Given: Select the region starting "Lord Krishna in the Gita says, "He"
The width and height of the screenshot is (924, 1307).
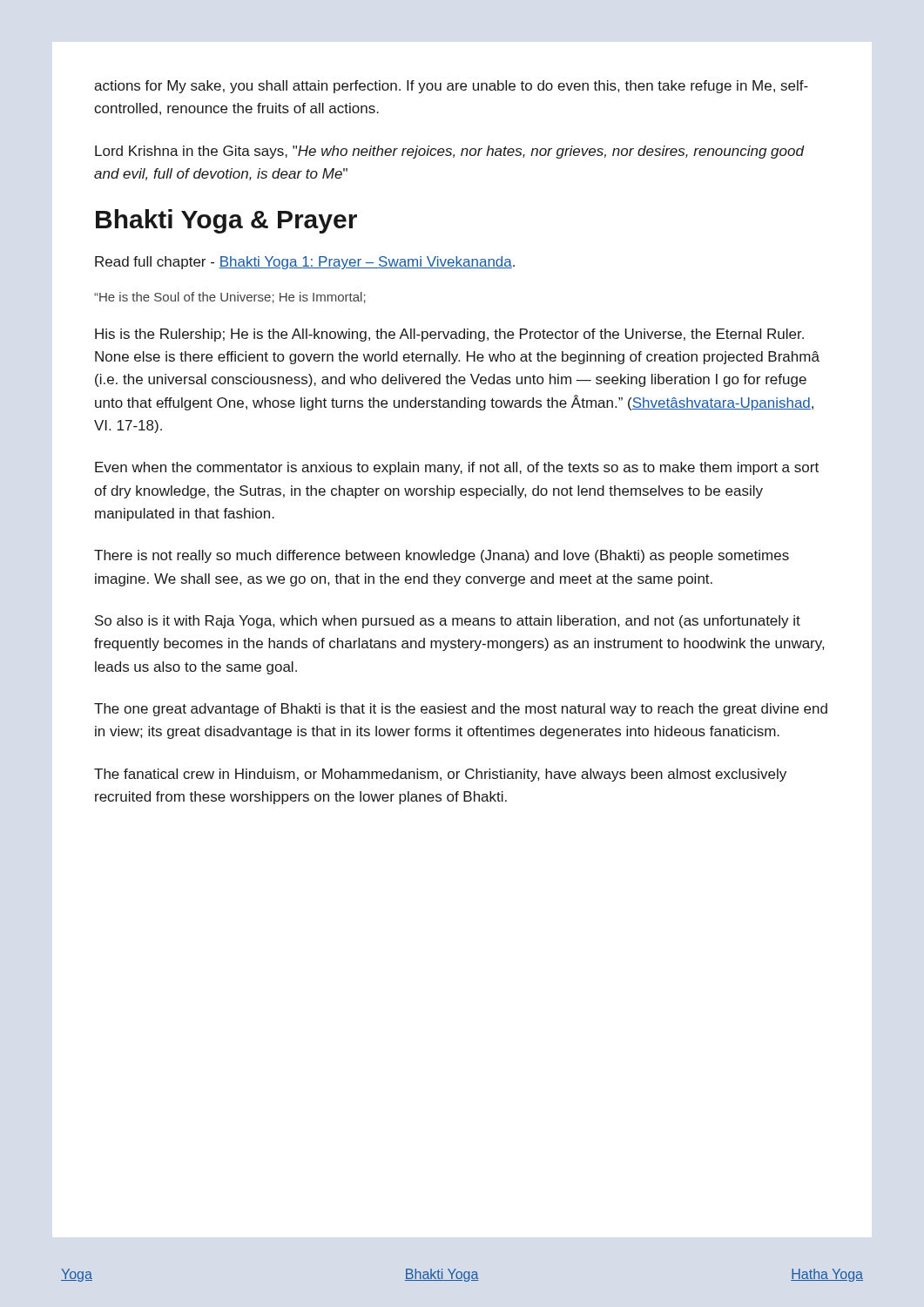Looking at the screenshot, I should pyautogui.click(x=449, y=162).
